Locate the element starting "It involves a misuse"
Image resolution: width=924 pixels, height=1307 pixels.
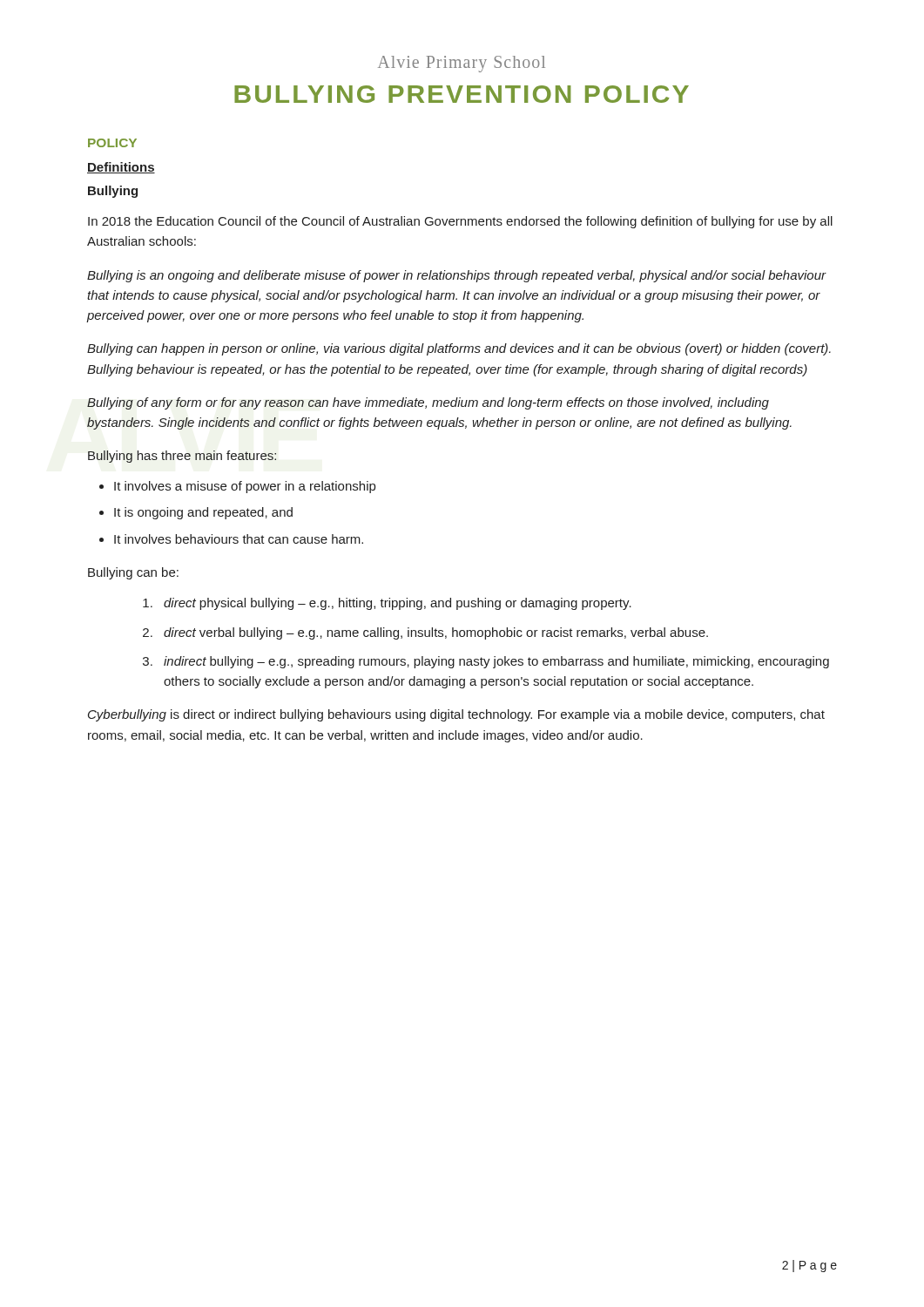(x=237, y=487)
